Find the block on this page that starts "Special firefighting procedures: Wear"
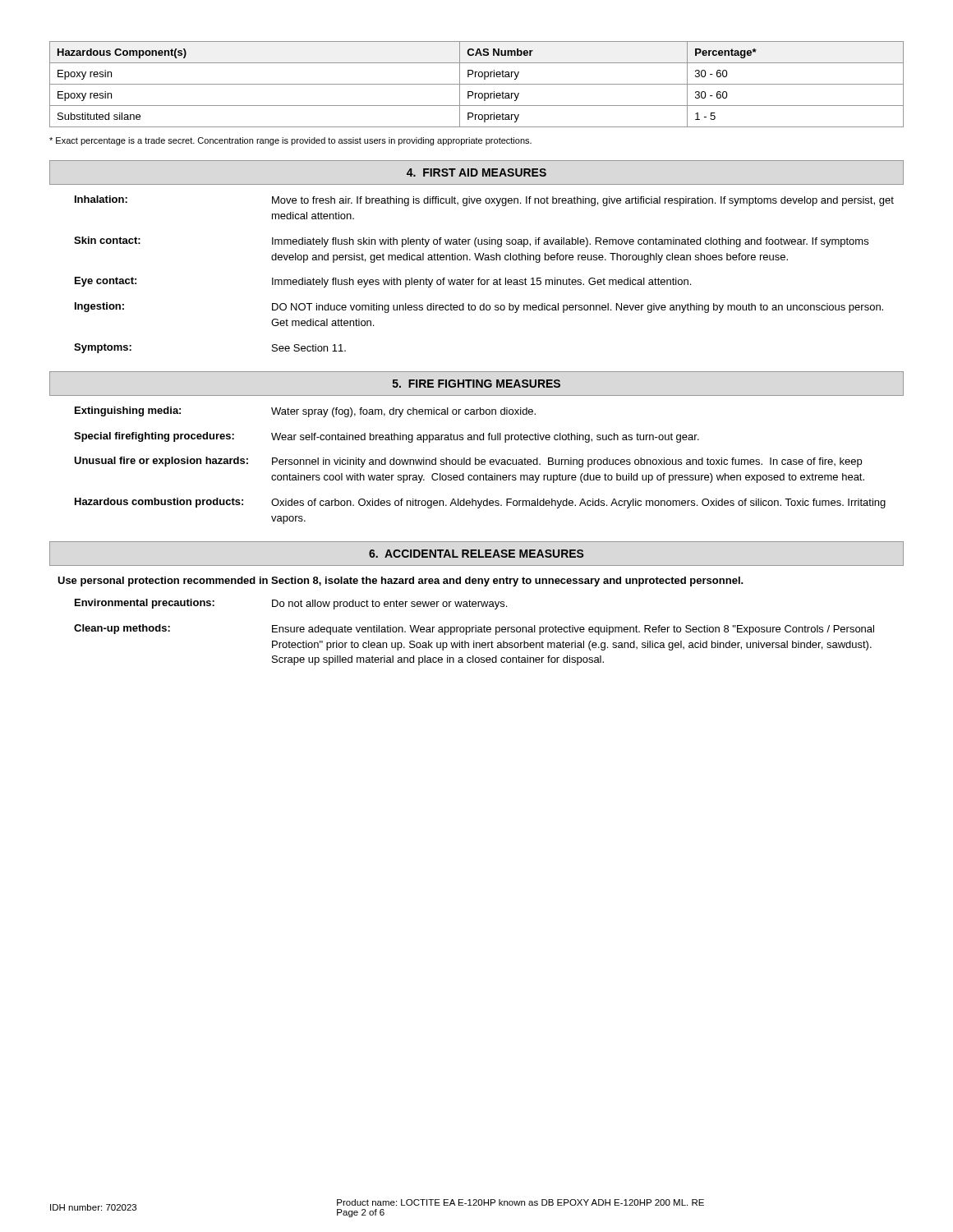Screen dimensions: 1232x953 pos(489,437)
